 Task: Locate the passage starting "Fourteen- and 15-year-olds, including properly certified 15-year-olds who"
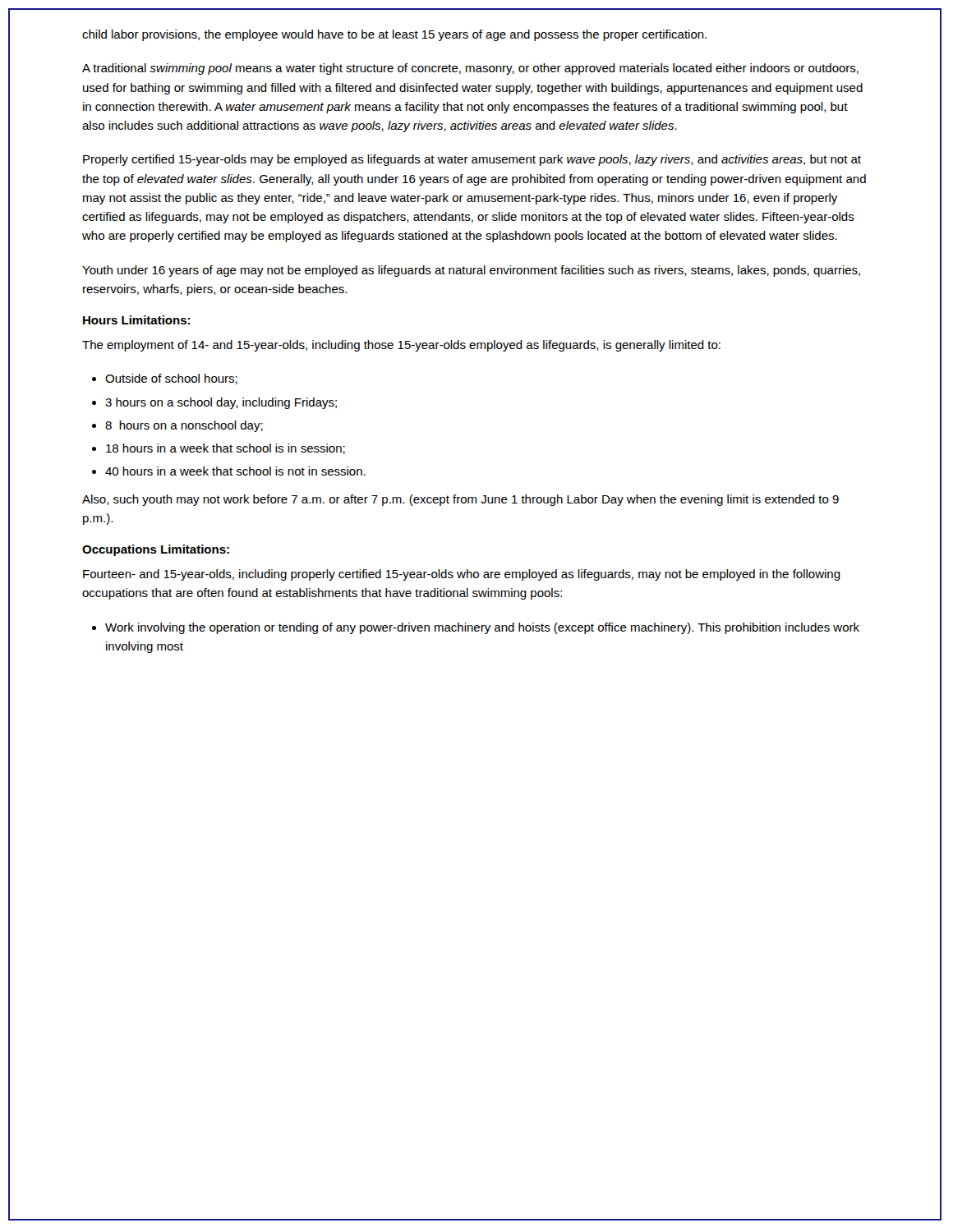[x=461, y=583]
